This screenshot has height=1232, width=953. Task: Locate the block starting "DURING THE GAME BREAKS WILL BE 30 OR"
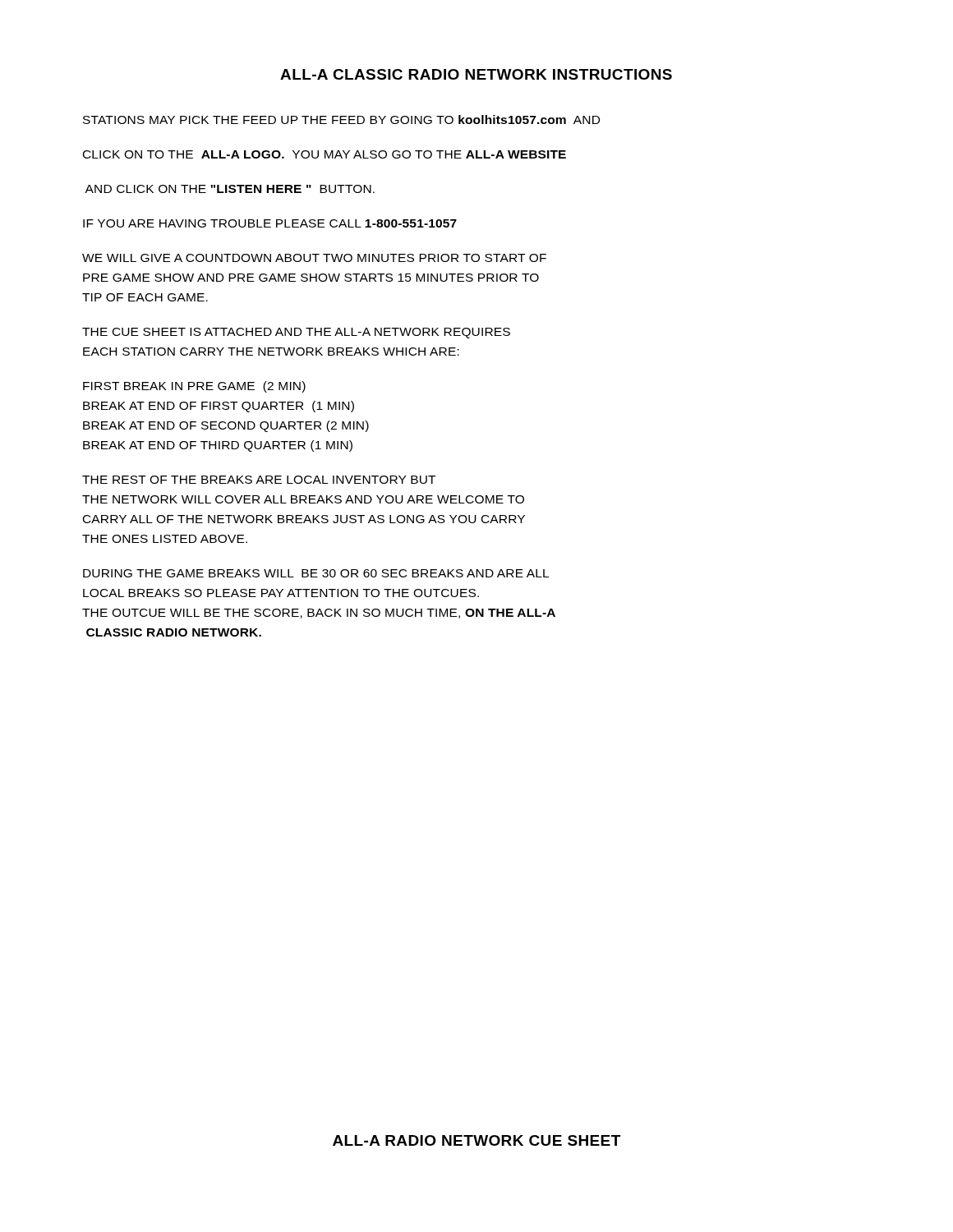[x=319, y=603]
